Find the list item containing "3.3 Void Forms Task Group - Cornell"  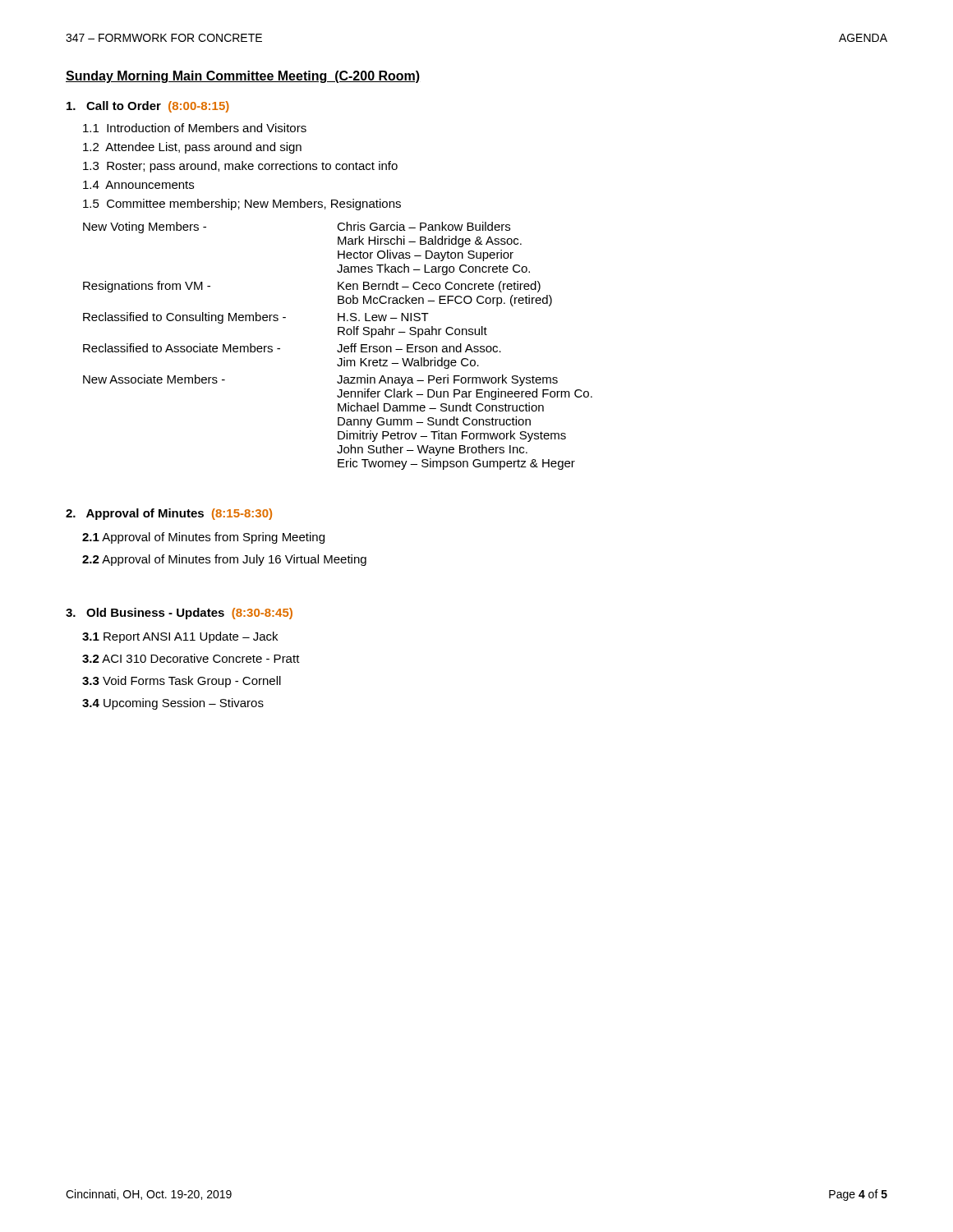(182, 680)
